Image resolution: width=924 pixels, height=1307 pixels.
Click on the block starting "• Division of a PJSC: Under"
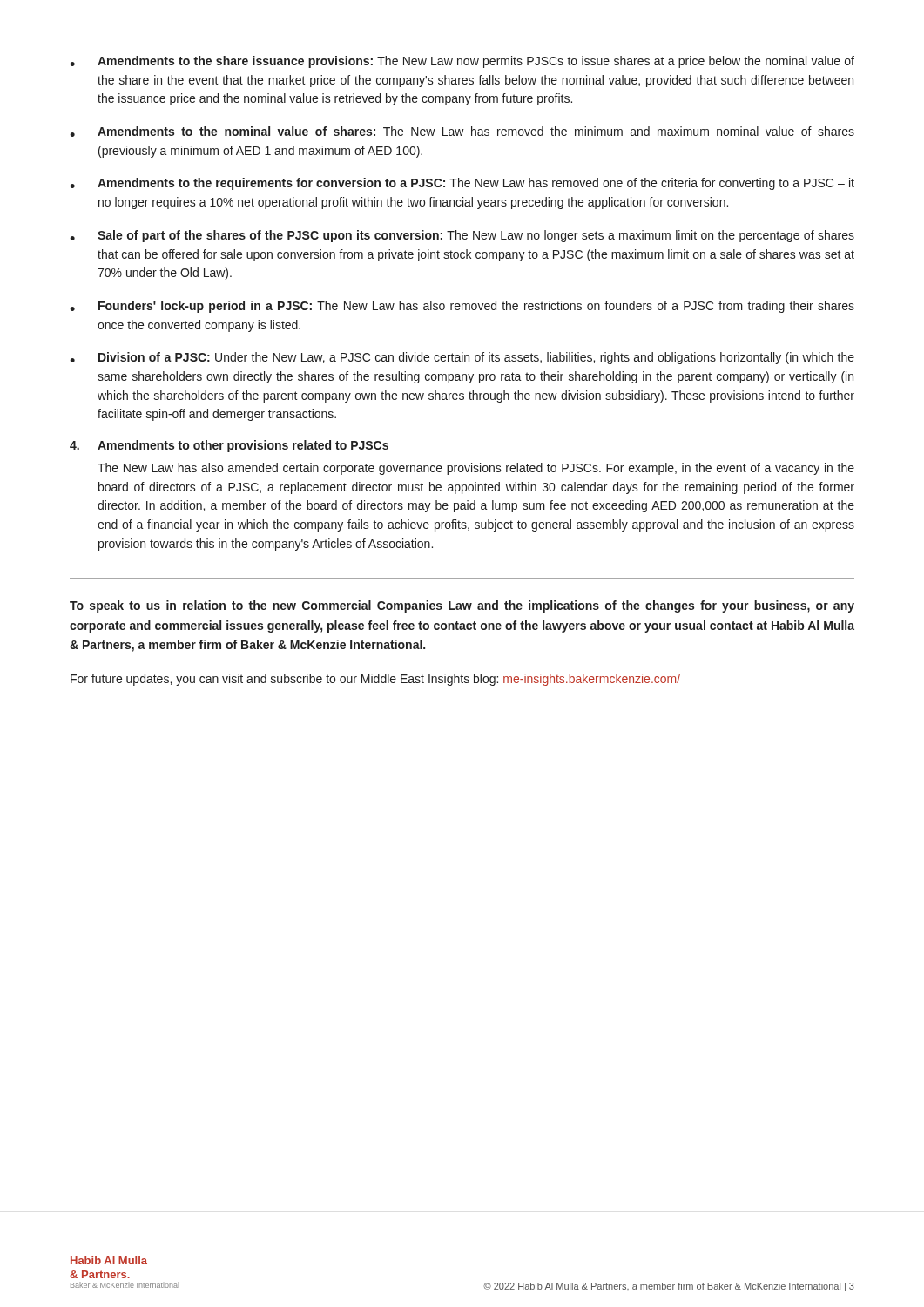pyautogui.click(x=462, y=387)
